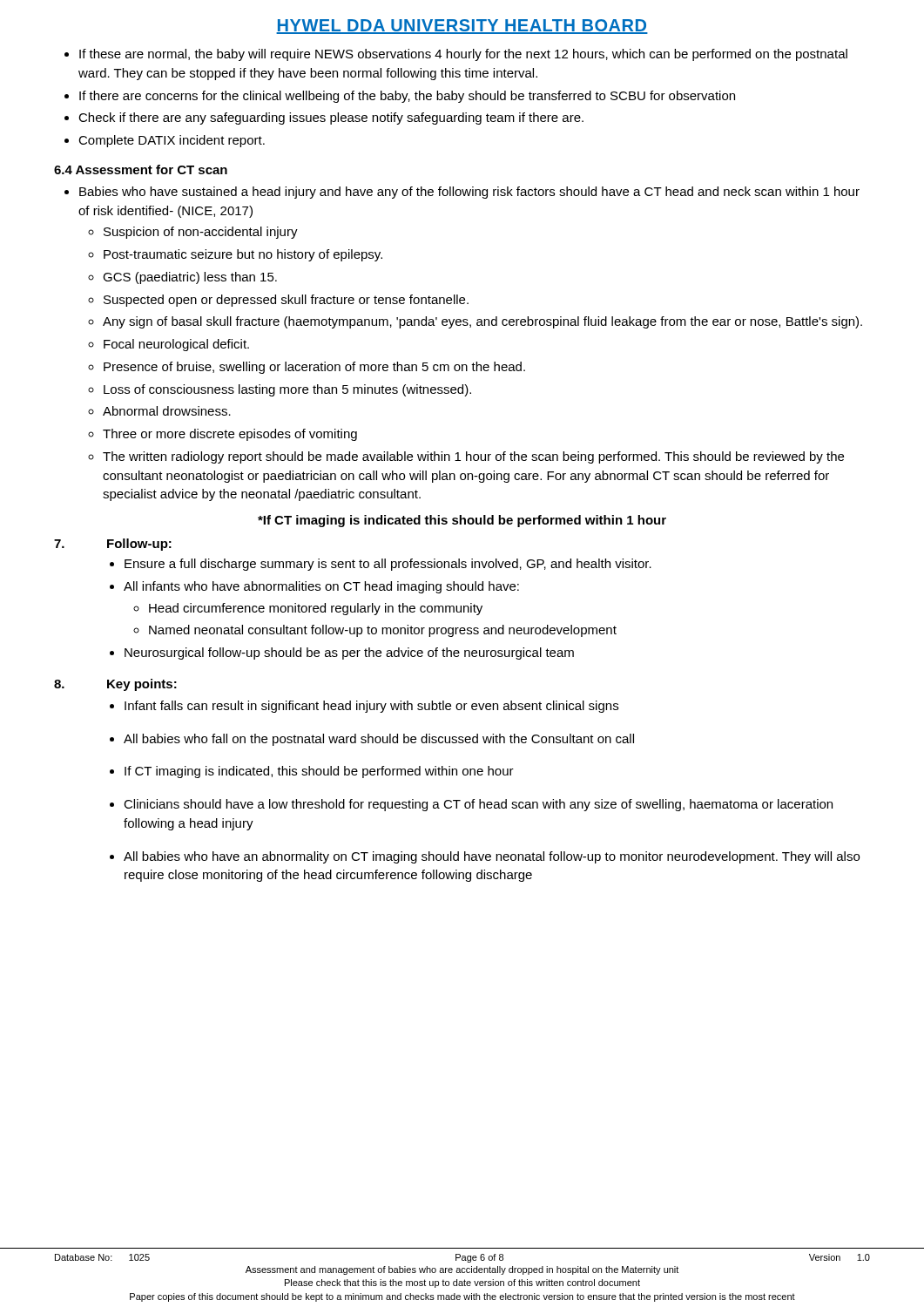Locate the list item that reads "The written radiology report"
This screenshot has width=924, height=1307.
pos(486,475)
